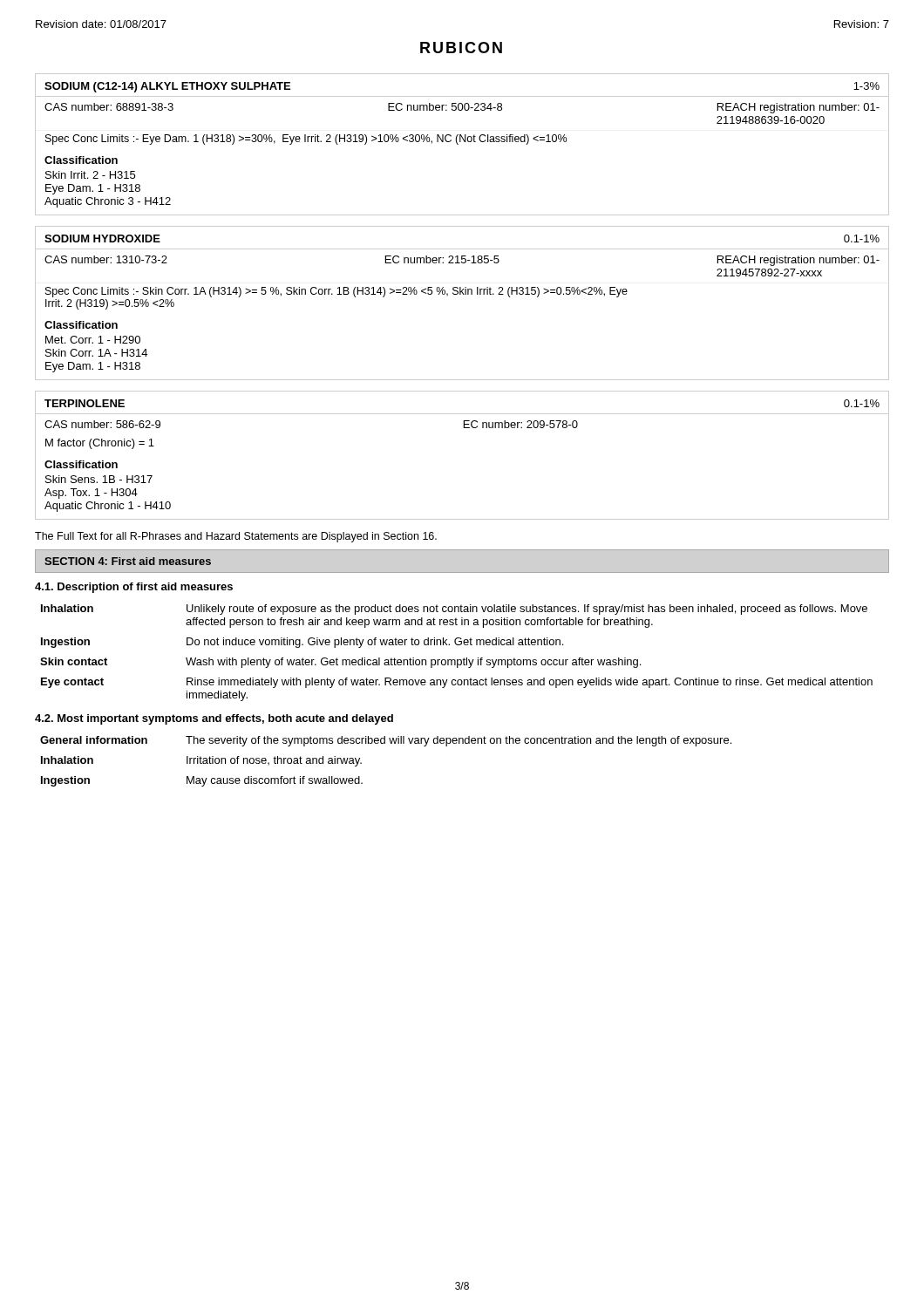Screen dimensions: 1308x924
Task: Locate the section header that reads "SECTION 4: First aid measures"
Action: tap(128, 561)
